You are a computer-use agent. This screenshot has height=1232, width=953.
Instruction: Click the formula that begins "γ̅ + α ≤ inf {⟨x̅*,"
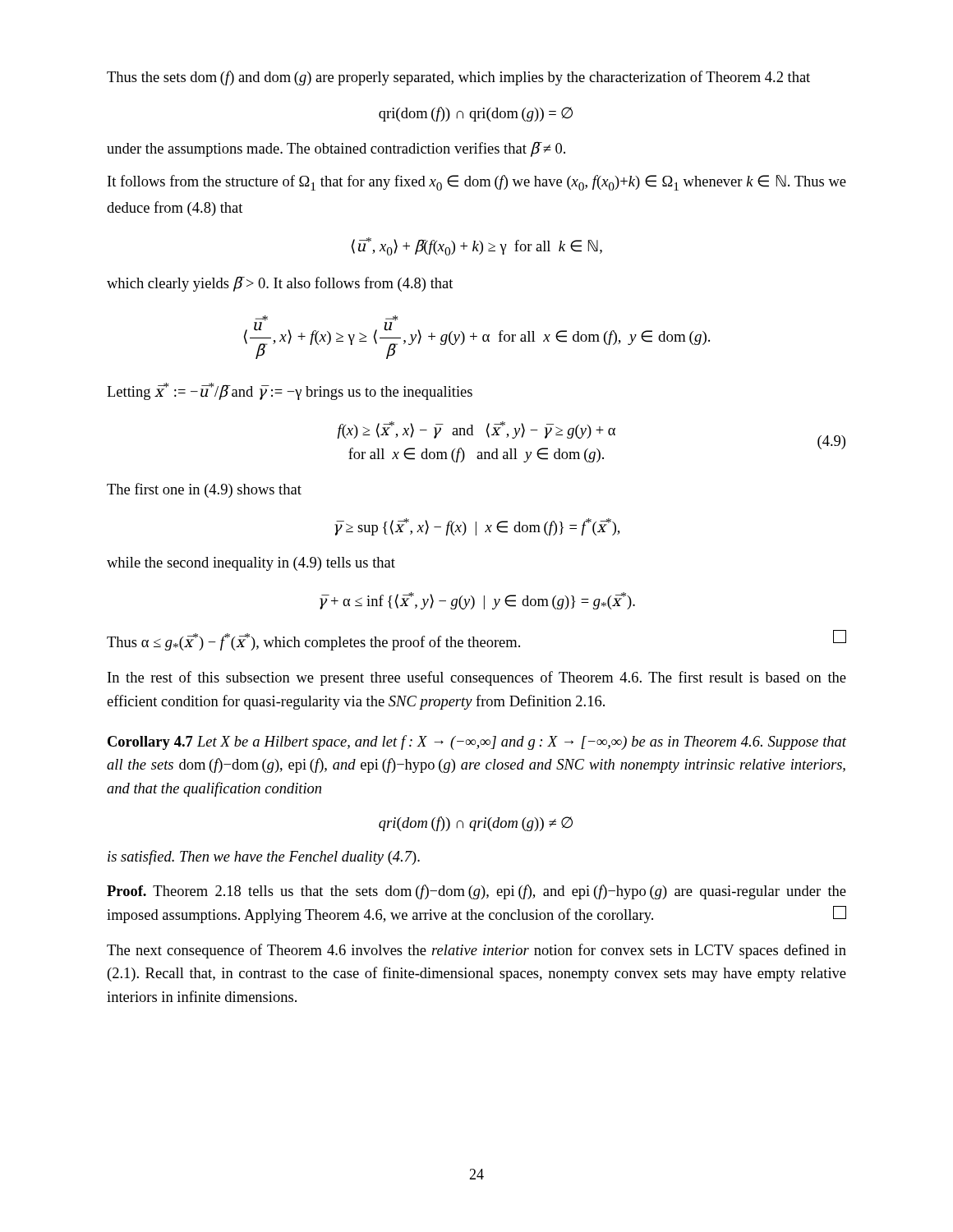tap(476, 601)
